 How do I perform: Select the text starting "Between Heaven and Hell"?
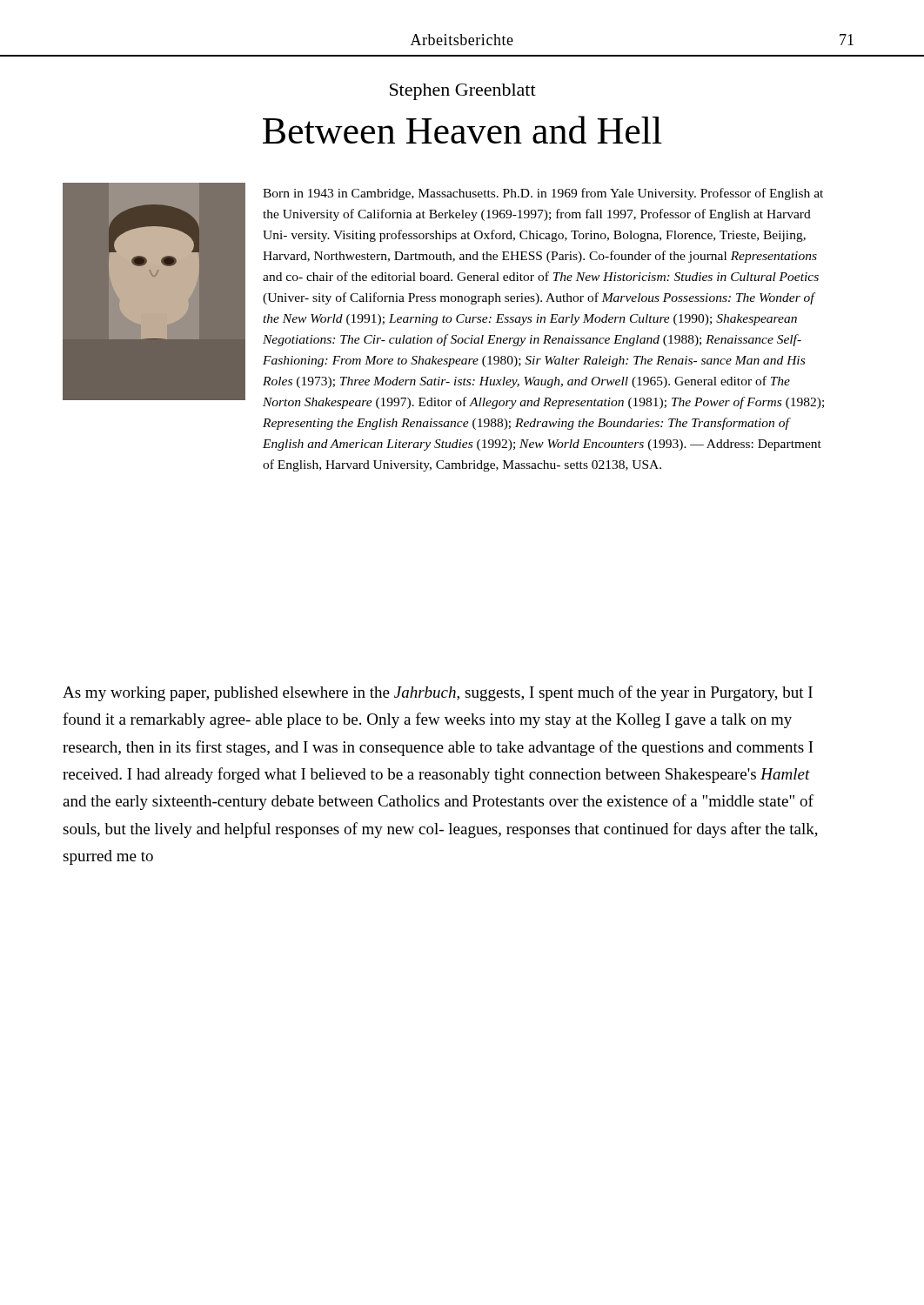pos(462,131)
